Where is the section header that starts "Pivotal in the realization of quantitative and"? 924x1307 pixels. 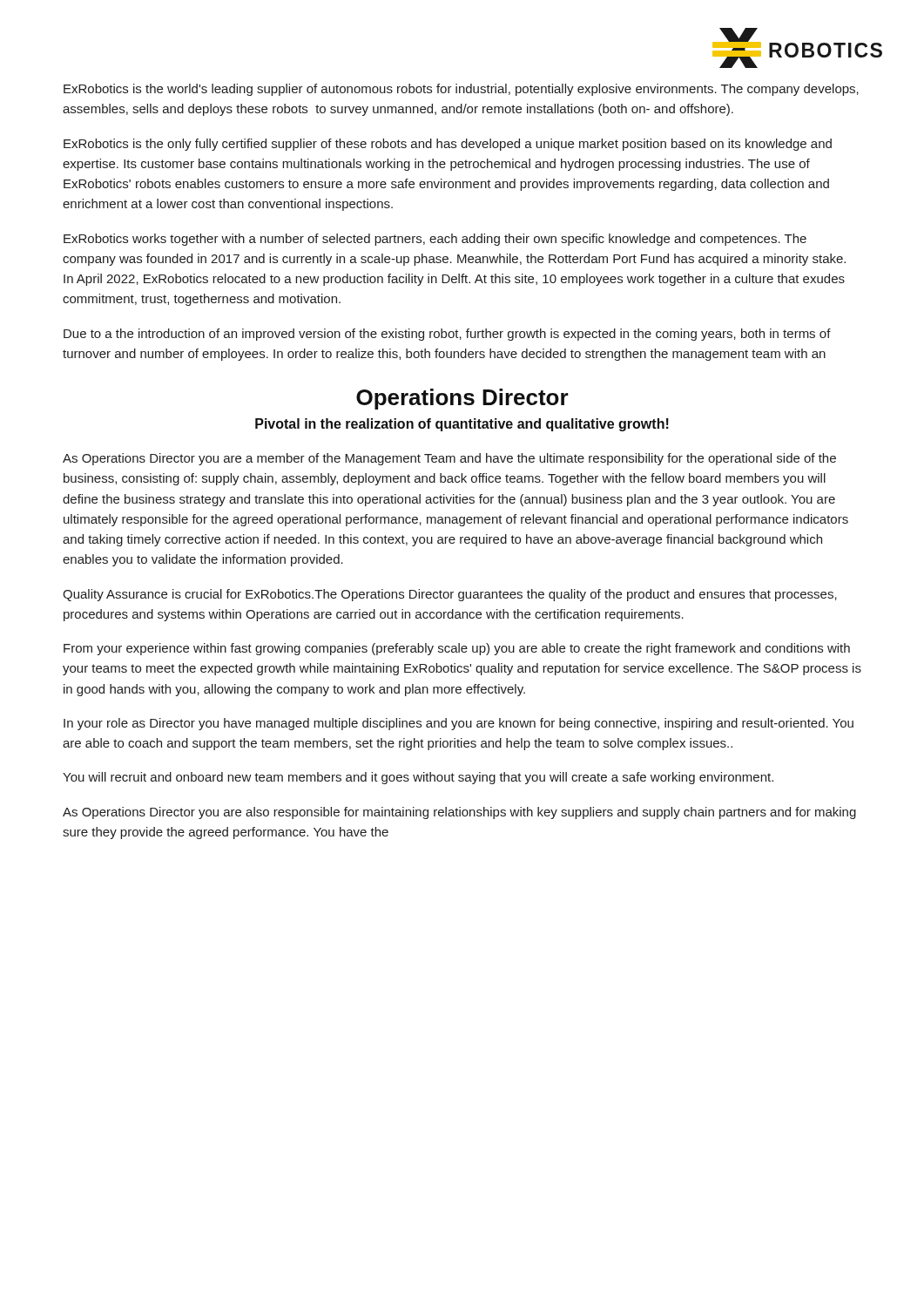point(462,424)
